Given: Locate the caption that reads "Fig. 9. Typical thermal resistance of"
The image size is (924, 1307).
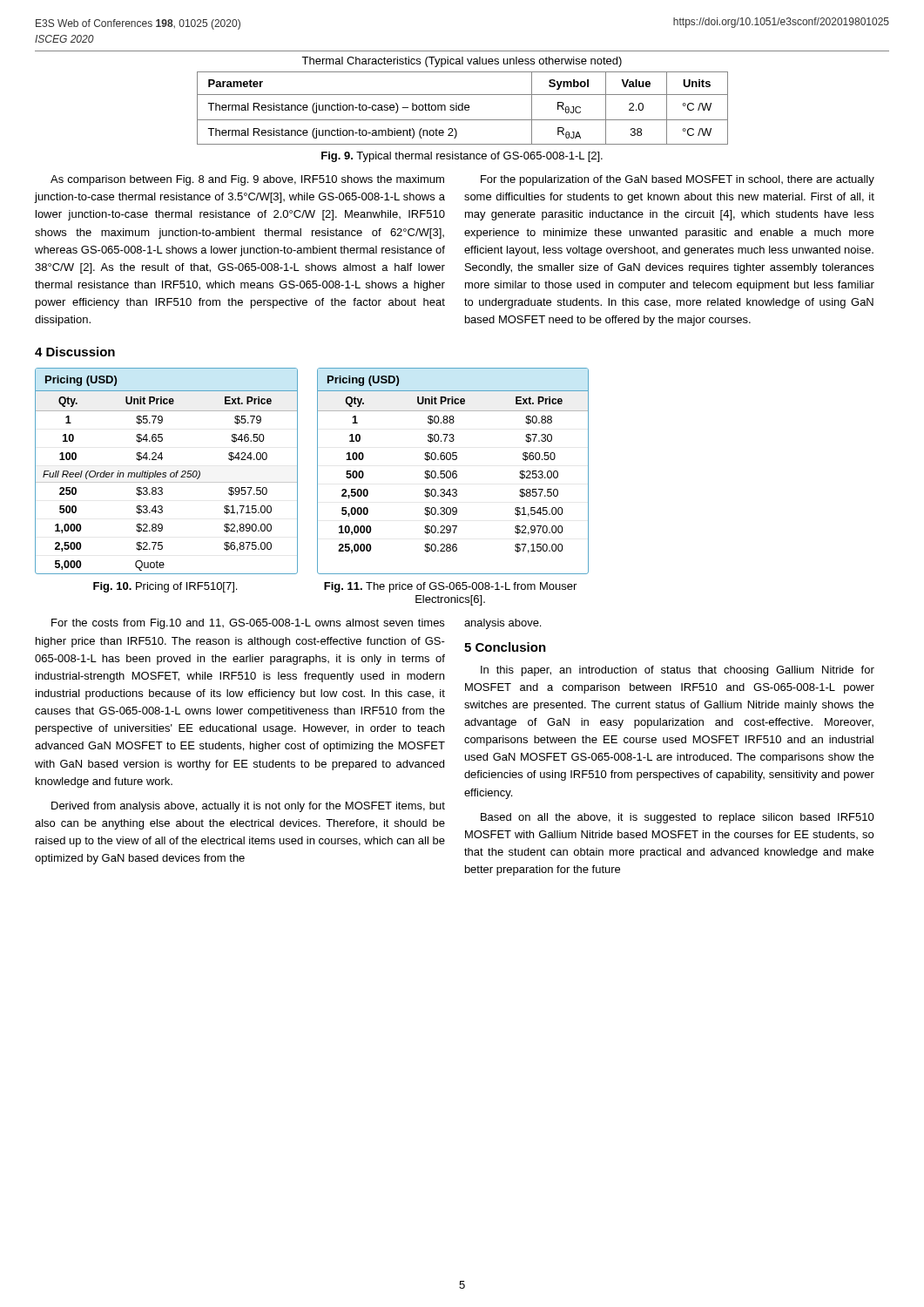Looking at the screenshot, I should click(x=462, y=156).
